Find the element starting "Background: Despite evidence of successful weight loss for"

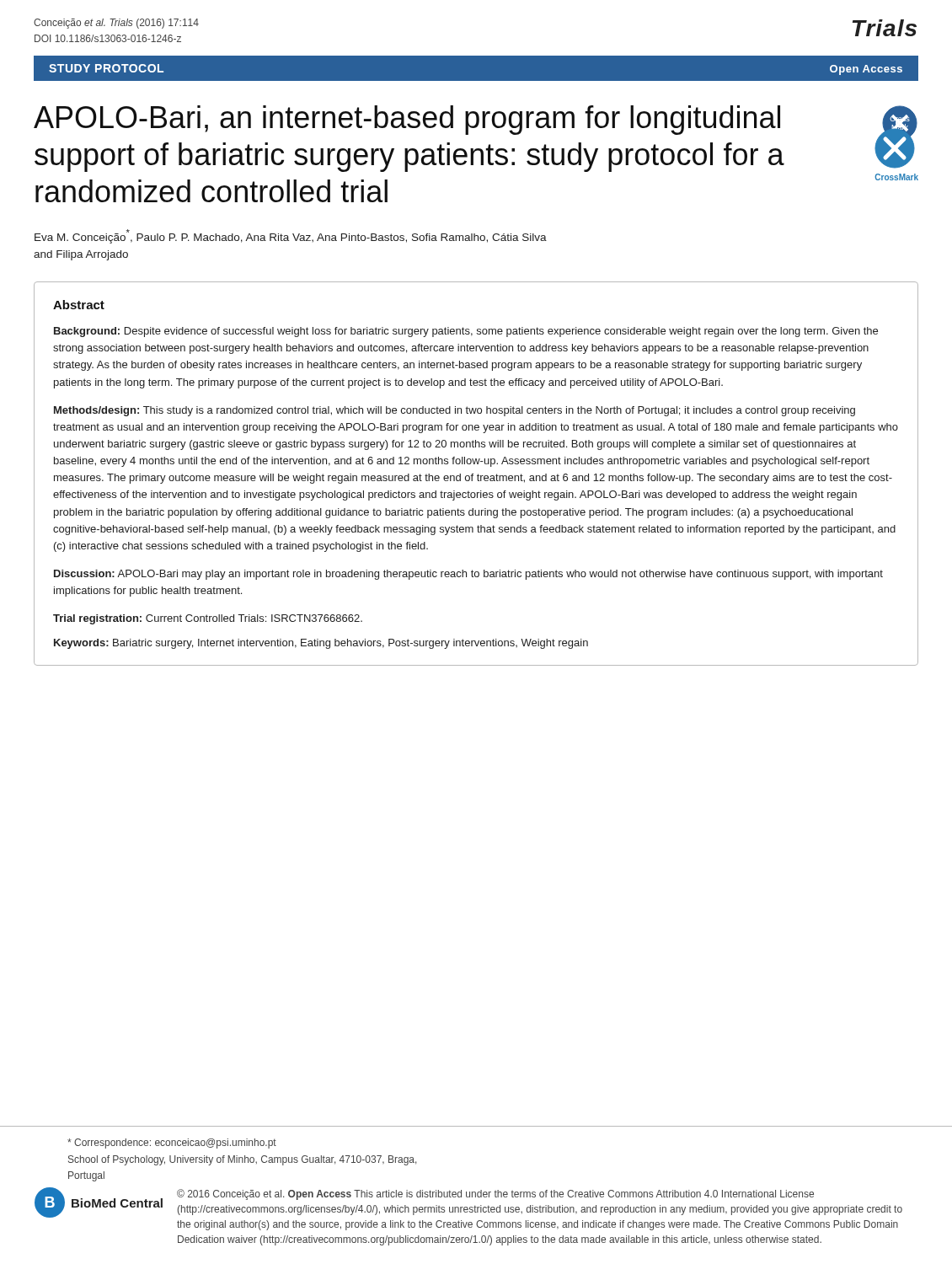(x=466, y=356)
